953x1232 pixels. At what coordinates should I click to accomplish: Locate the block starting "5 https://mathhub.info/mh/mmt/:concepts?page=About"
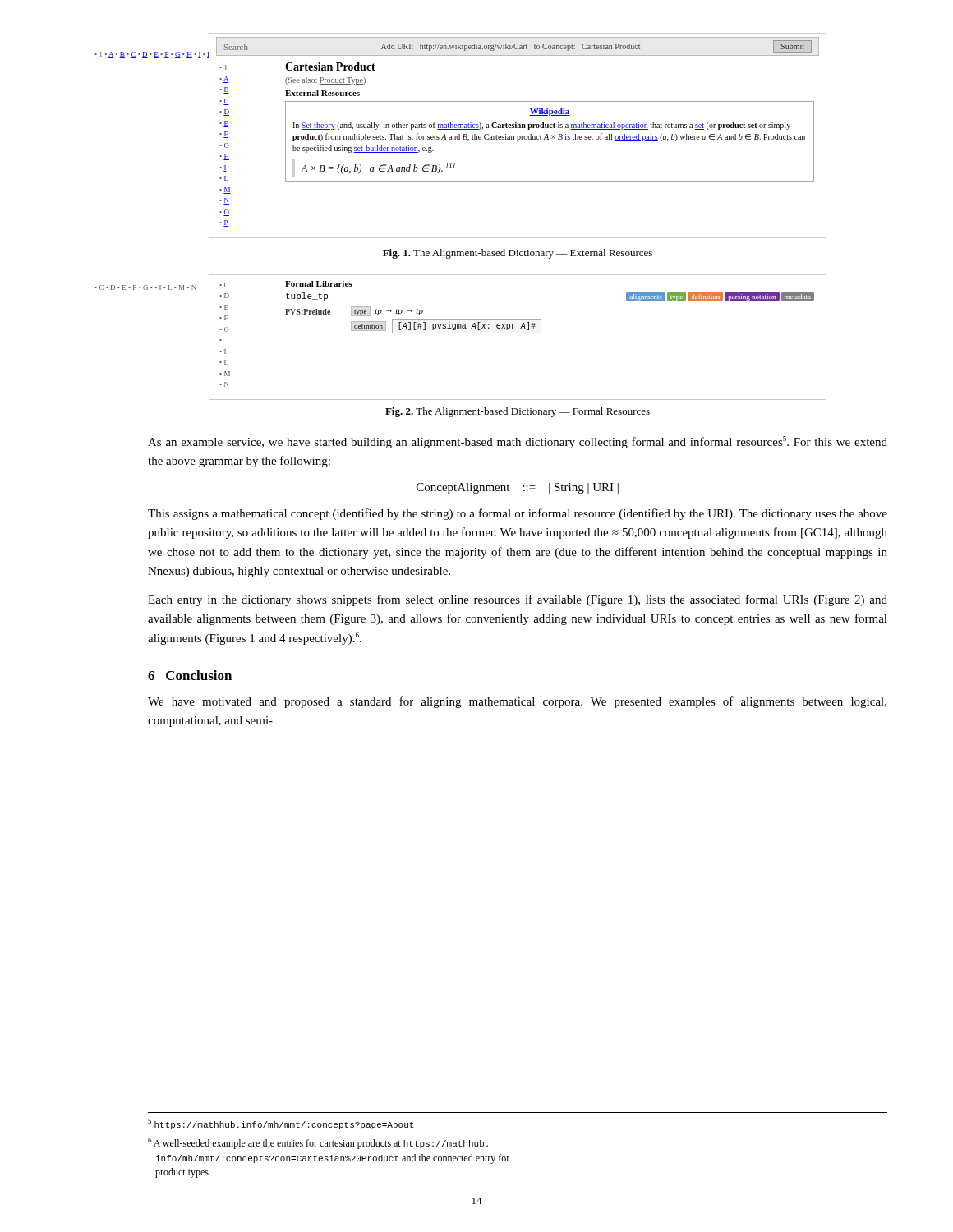(281, 1124)
